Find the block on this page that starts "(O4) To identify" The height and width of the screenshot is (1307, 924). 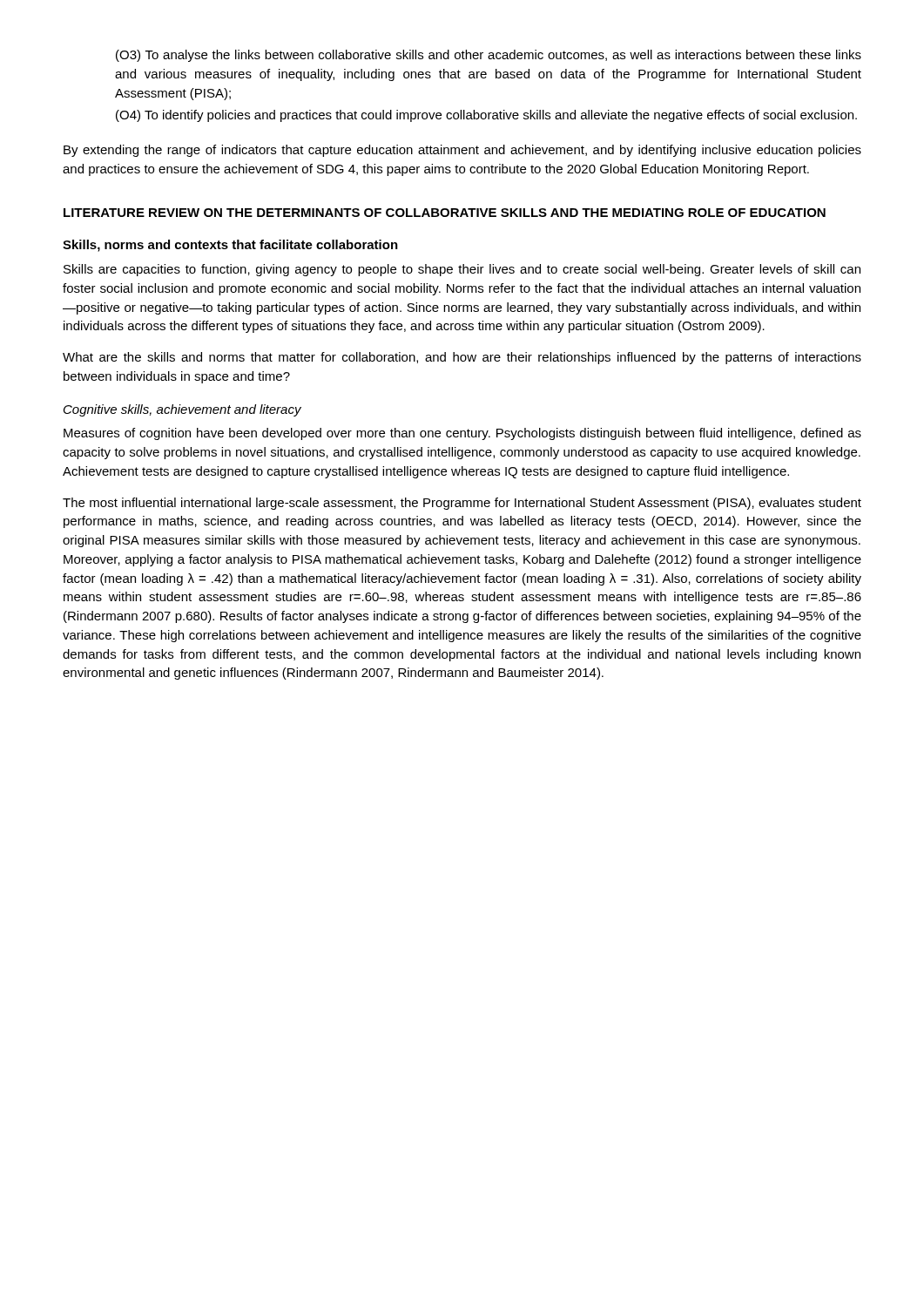coord(486,115)
